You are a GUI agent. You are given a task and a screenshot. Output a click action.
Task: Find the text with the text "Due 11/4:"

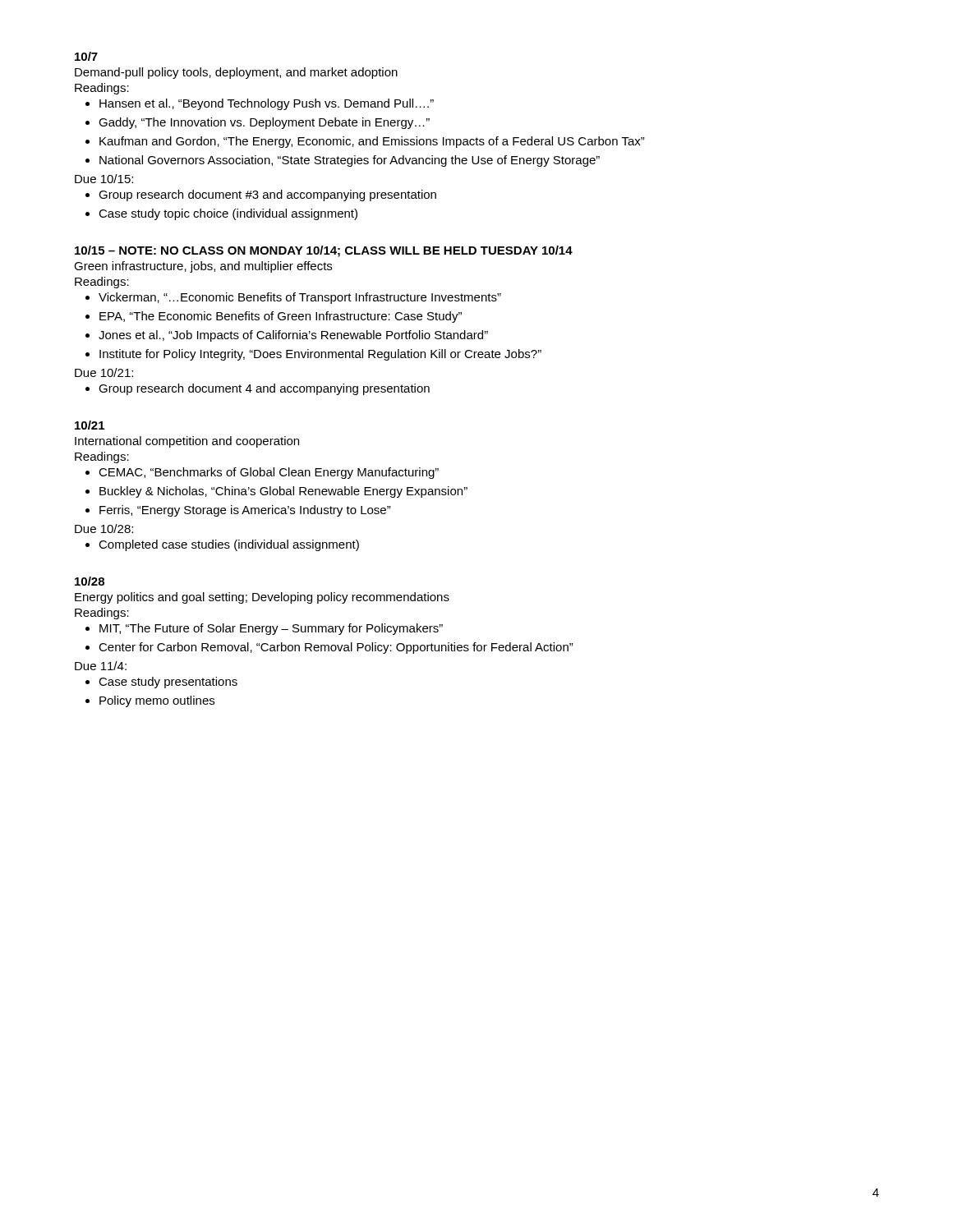pyautogui.click(x=101, y=666)
